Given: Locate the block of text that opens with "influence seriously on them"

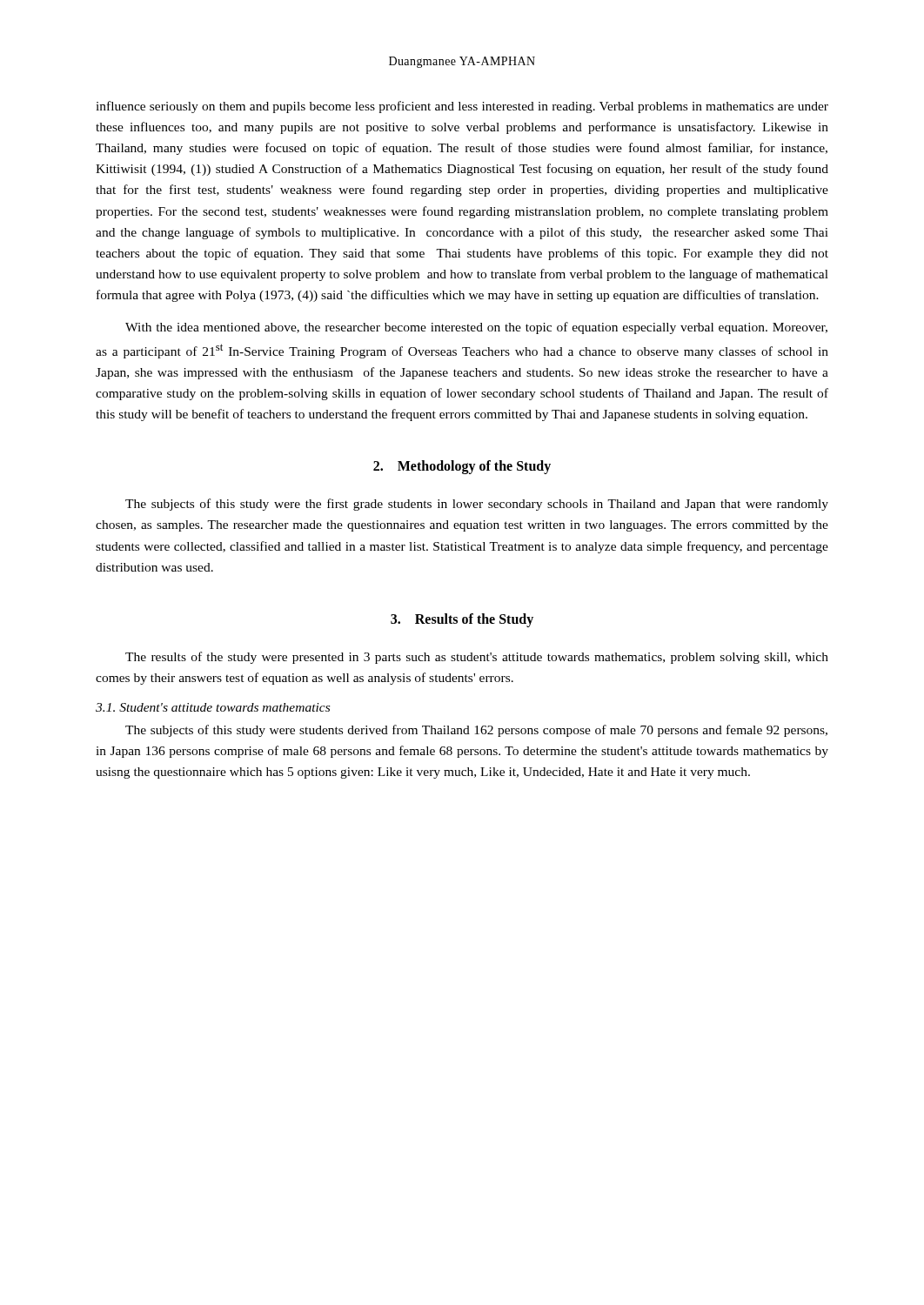Looking at the screenshot, I should 462,201.
